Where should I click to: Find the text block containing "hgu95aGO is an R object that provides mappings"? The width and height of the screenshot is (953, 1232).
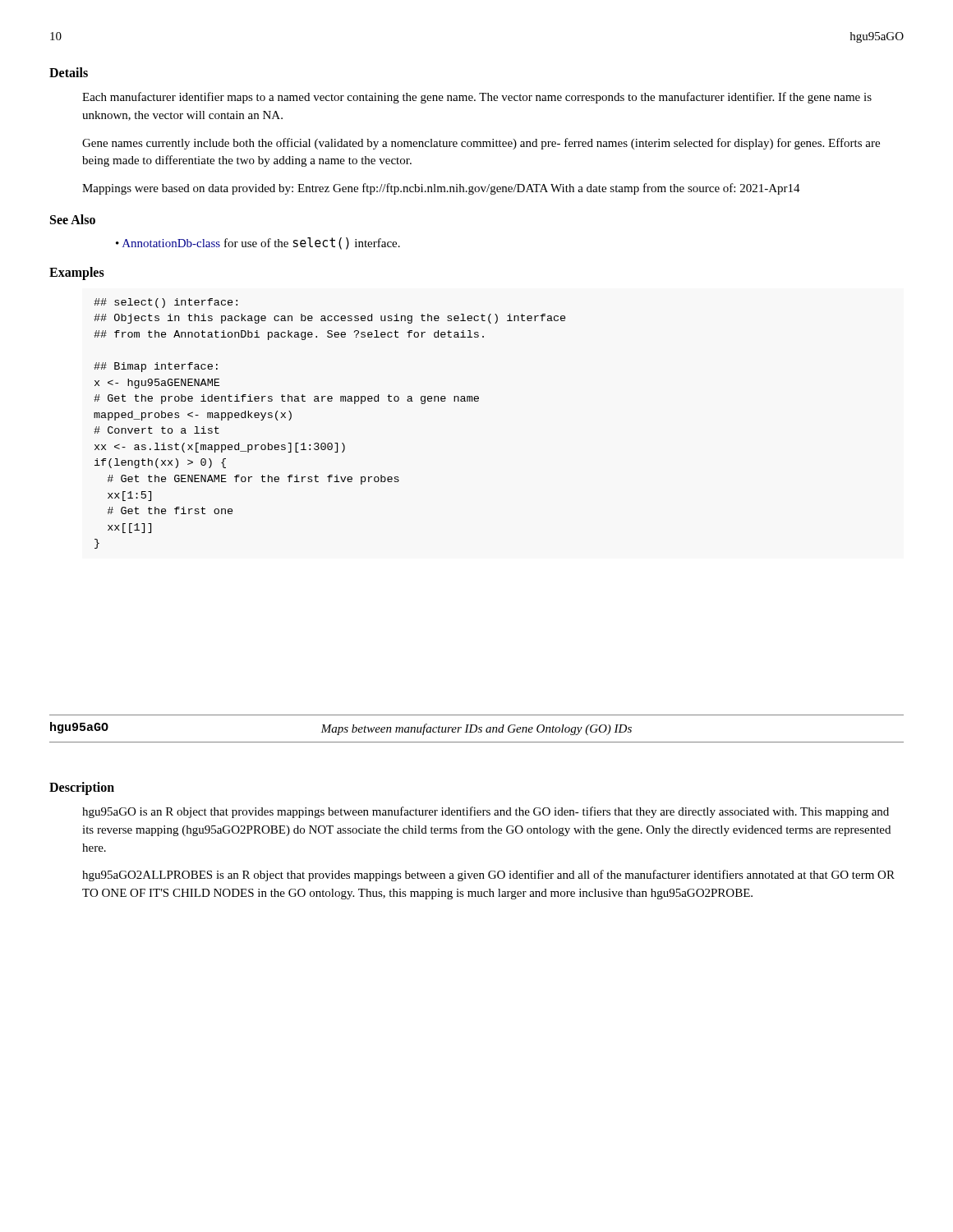click(x=487, y=829)
